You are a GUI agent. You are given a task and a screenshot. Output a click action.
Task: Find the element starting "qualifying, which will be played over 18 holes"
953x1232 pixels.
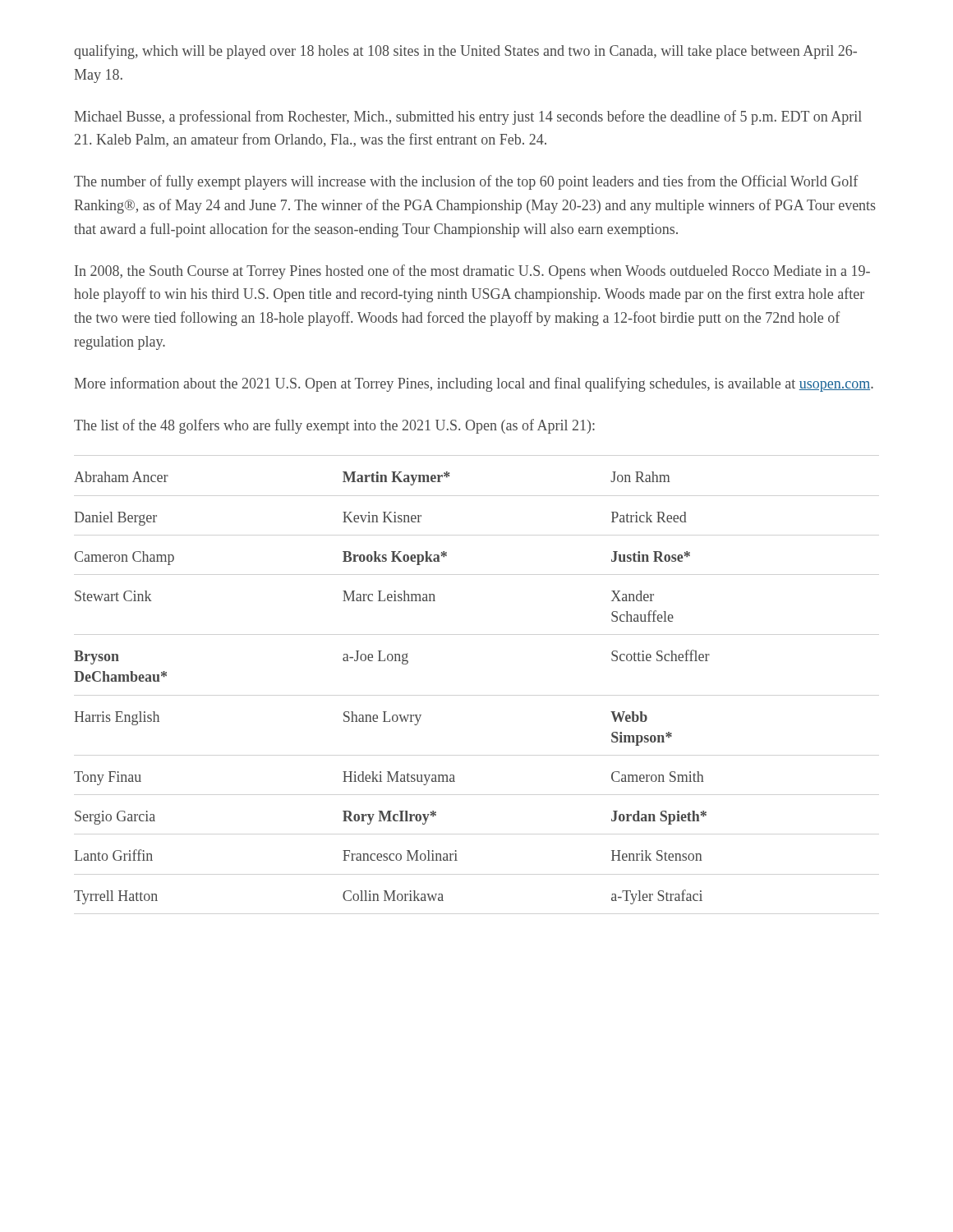(466, 63)
